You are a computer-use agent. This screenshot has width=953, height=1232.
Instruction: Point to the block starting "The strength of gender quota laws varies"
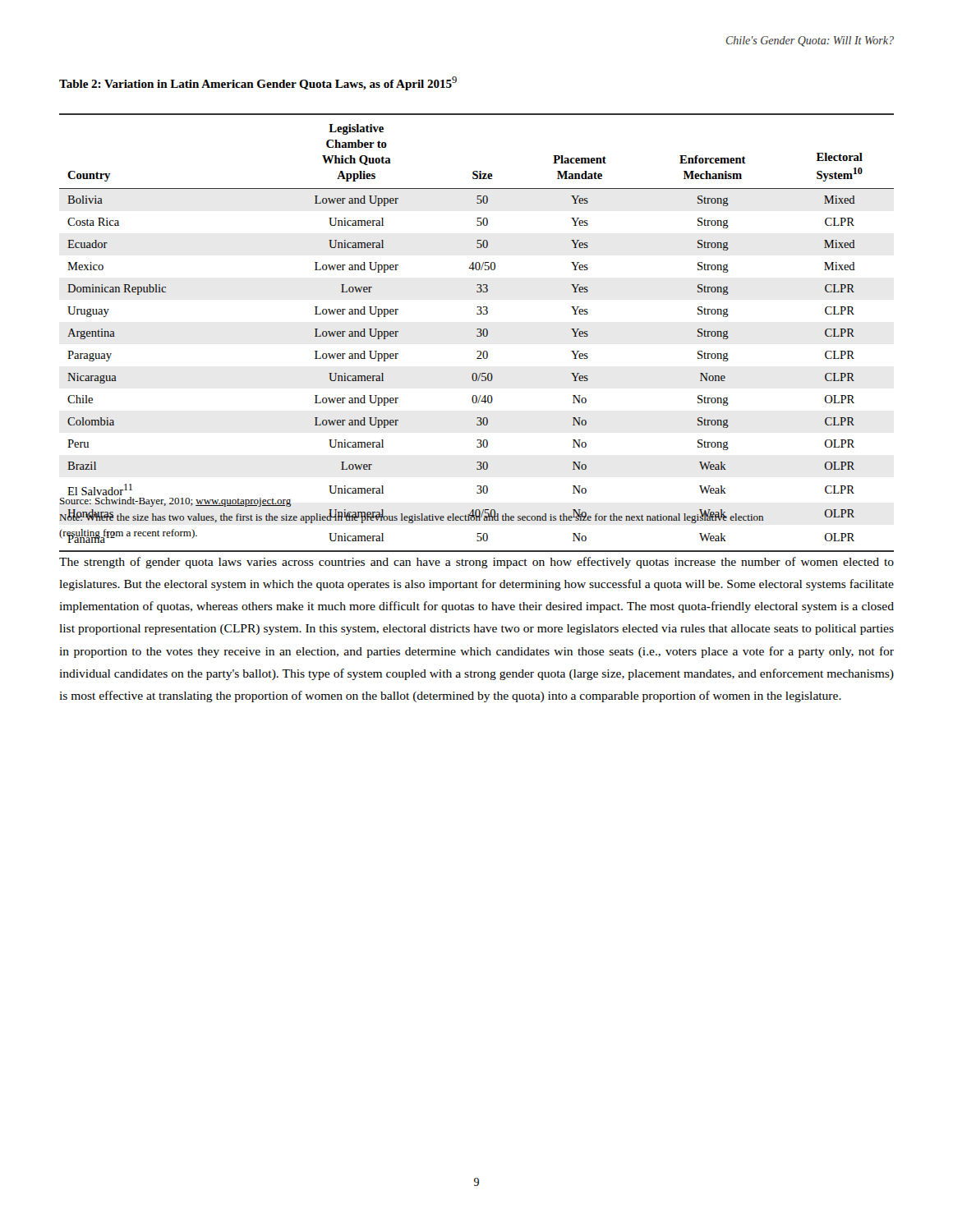pyautogui.click(x=476, y=628)
